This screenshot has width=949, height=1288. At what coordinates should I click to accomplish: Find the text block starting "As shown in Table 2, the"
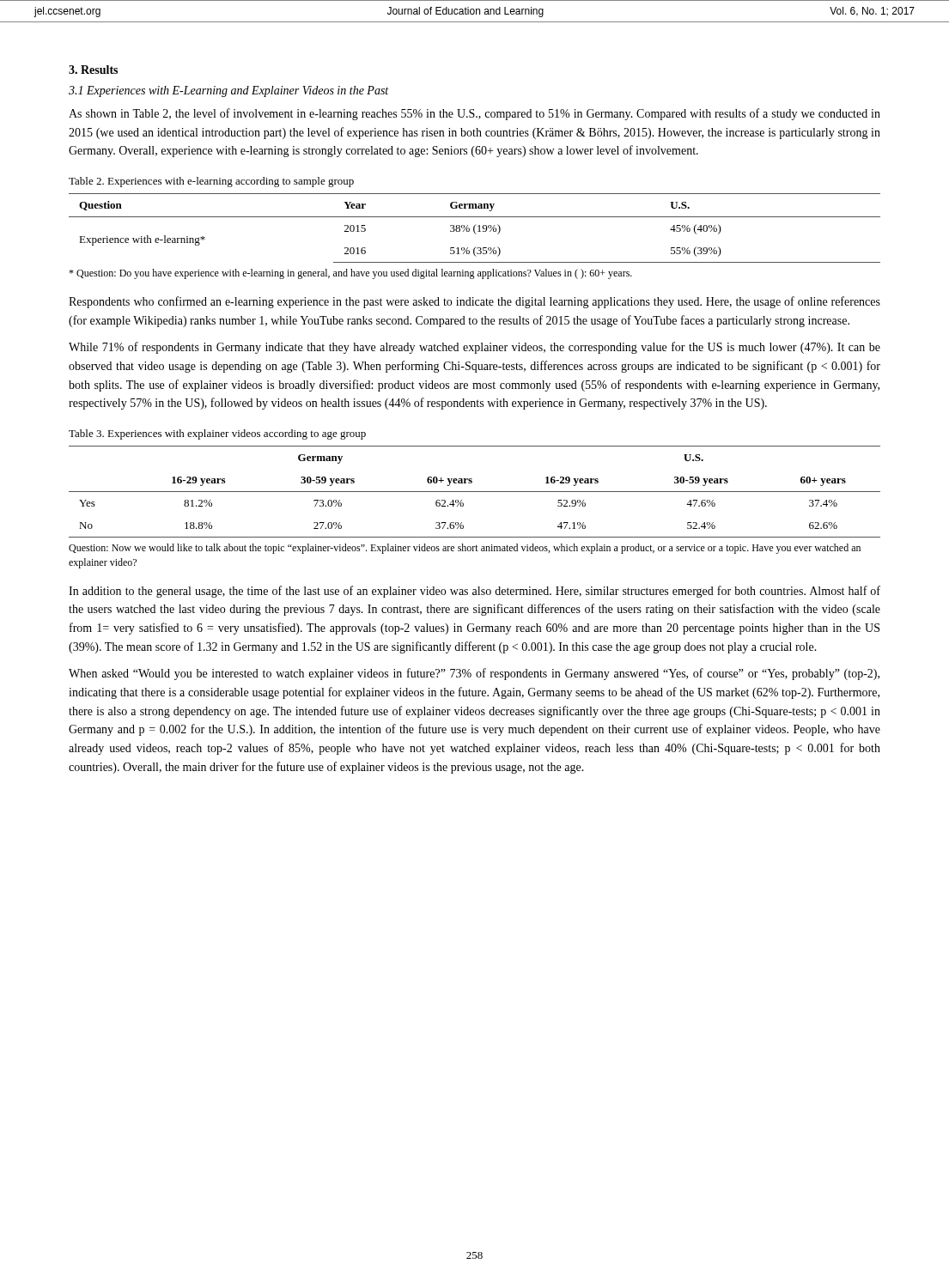click(x=474, y=132)
